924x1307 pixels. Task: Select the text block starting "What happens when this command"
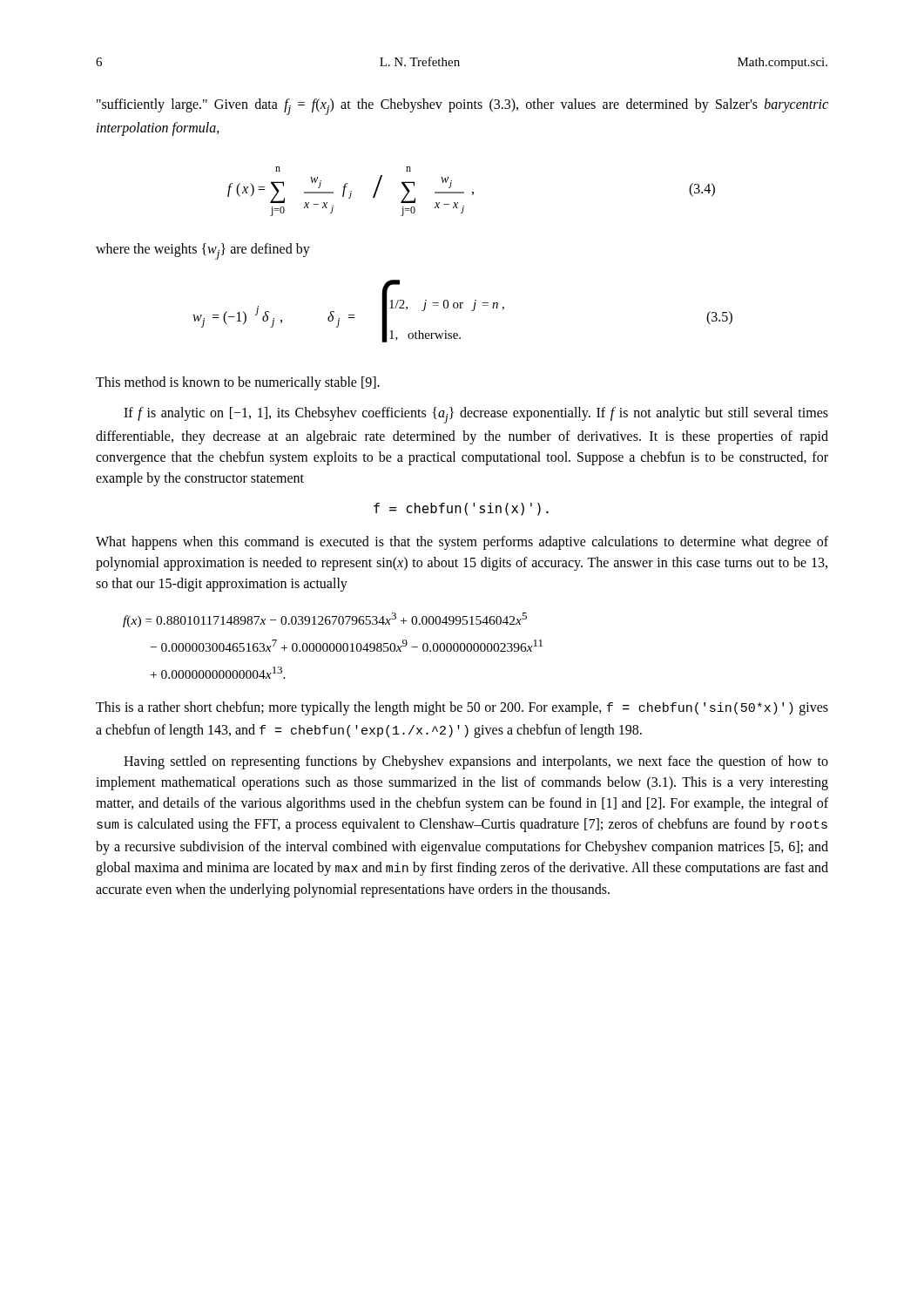[462, 563]
